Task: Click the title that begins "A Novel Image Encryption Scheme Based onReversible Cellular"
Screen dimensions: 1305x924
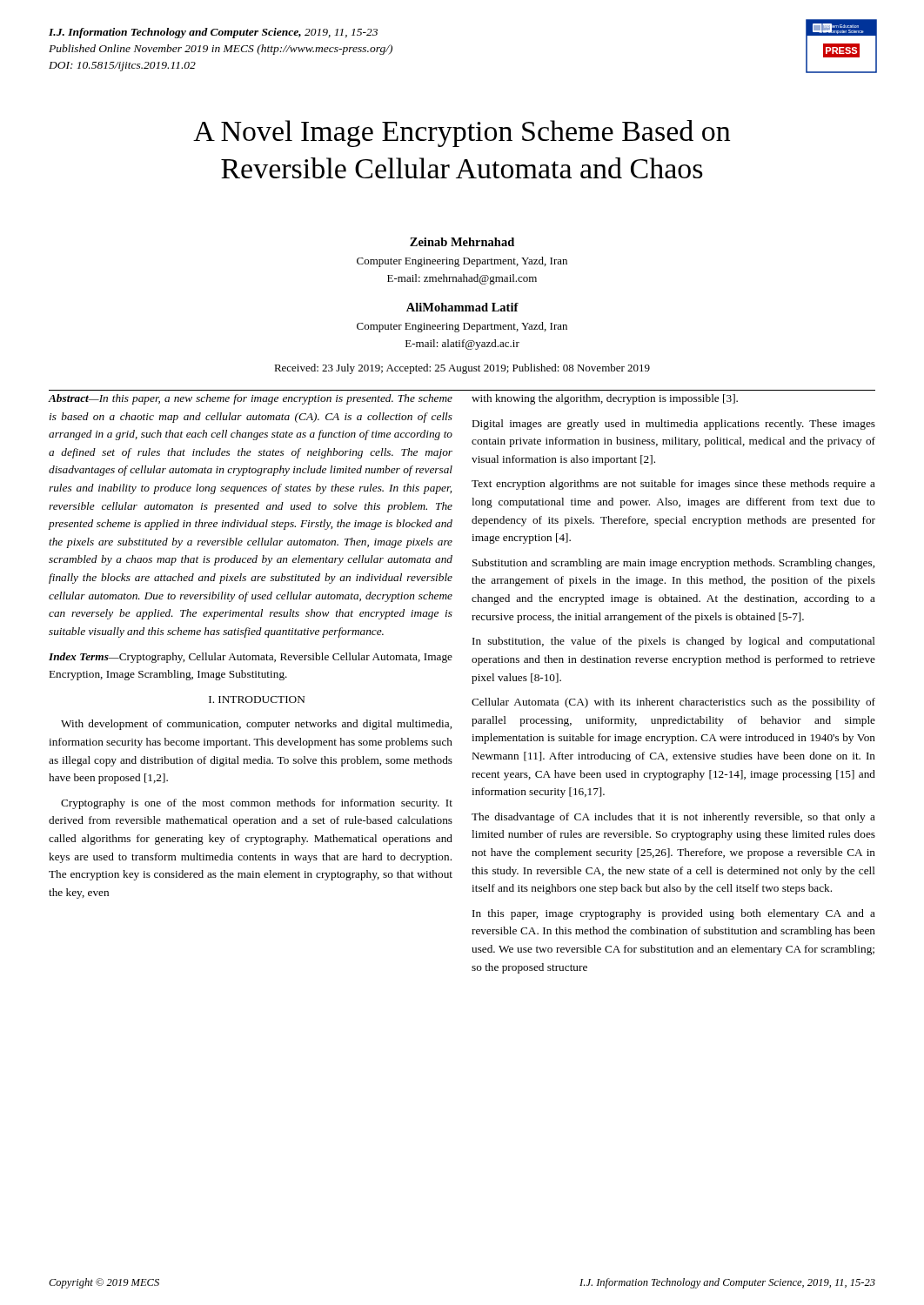Action: click(x=462, y=150)
